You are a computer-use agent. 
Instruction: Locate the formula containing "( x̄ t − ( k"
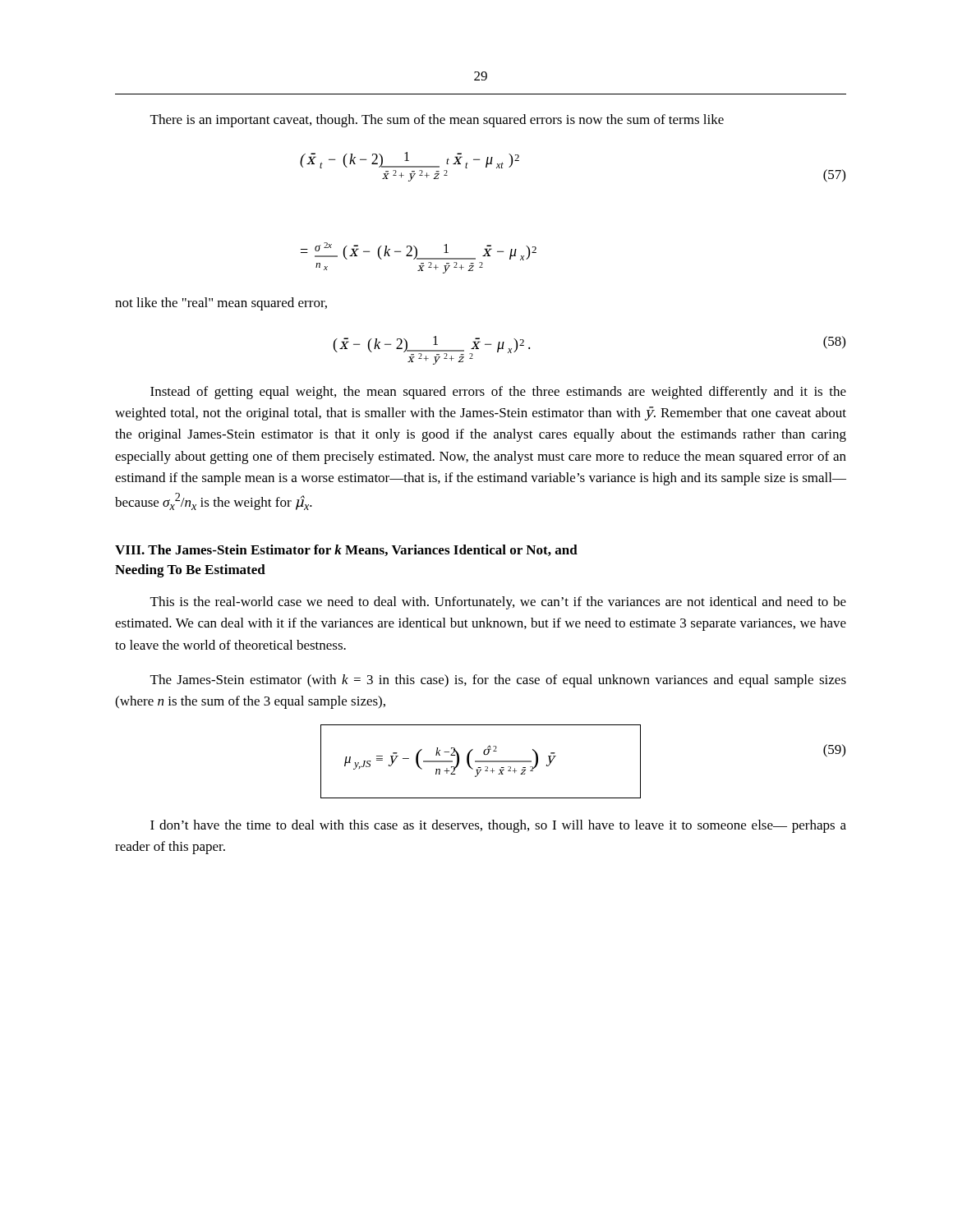409,167
